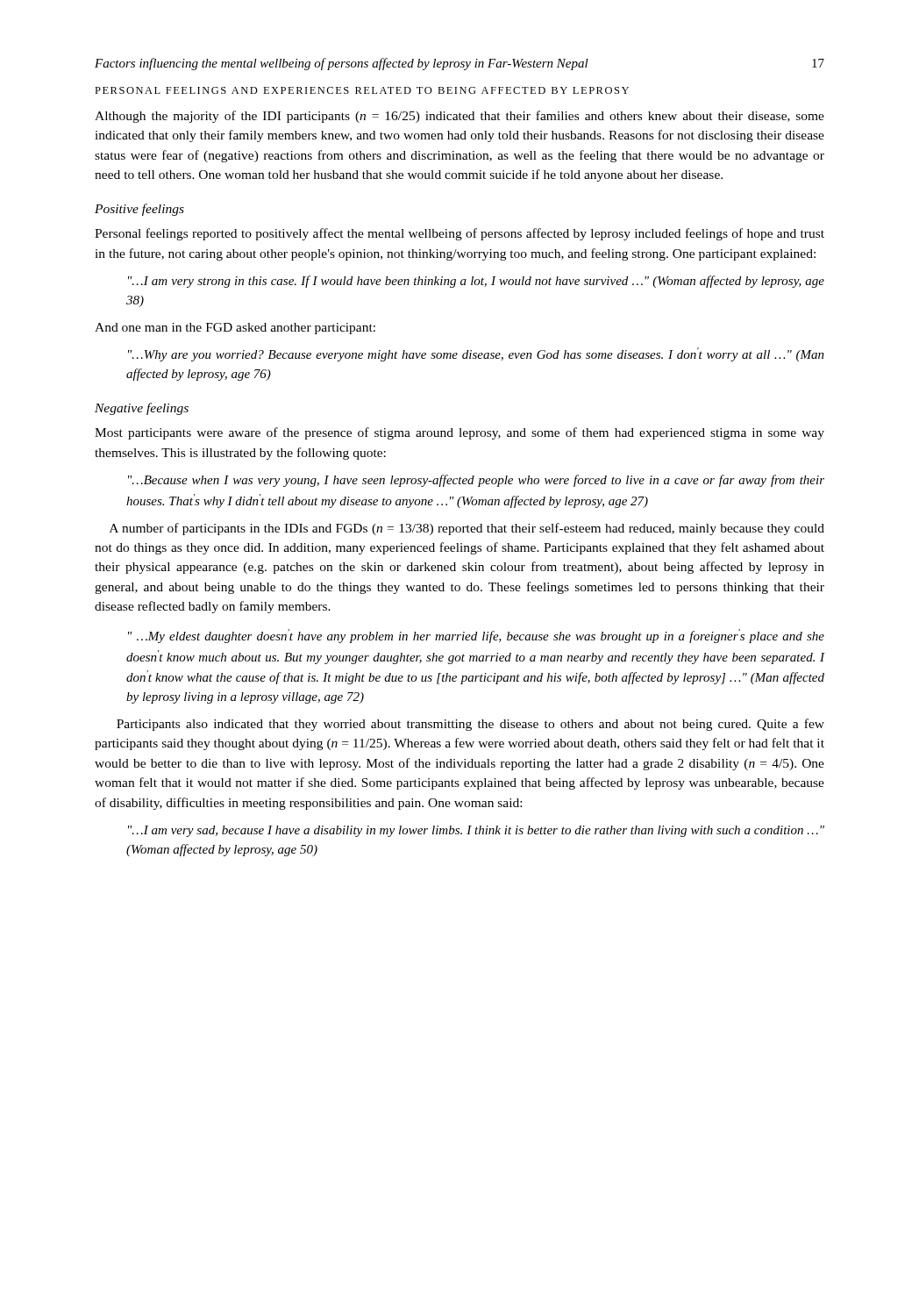This screenshot has height=1316, width=919.
Task: Navigate to the passage starting "And one man in the FGD asked another"
Action: click(236, 326)
